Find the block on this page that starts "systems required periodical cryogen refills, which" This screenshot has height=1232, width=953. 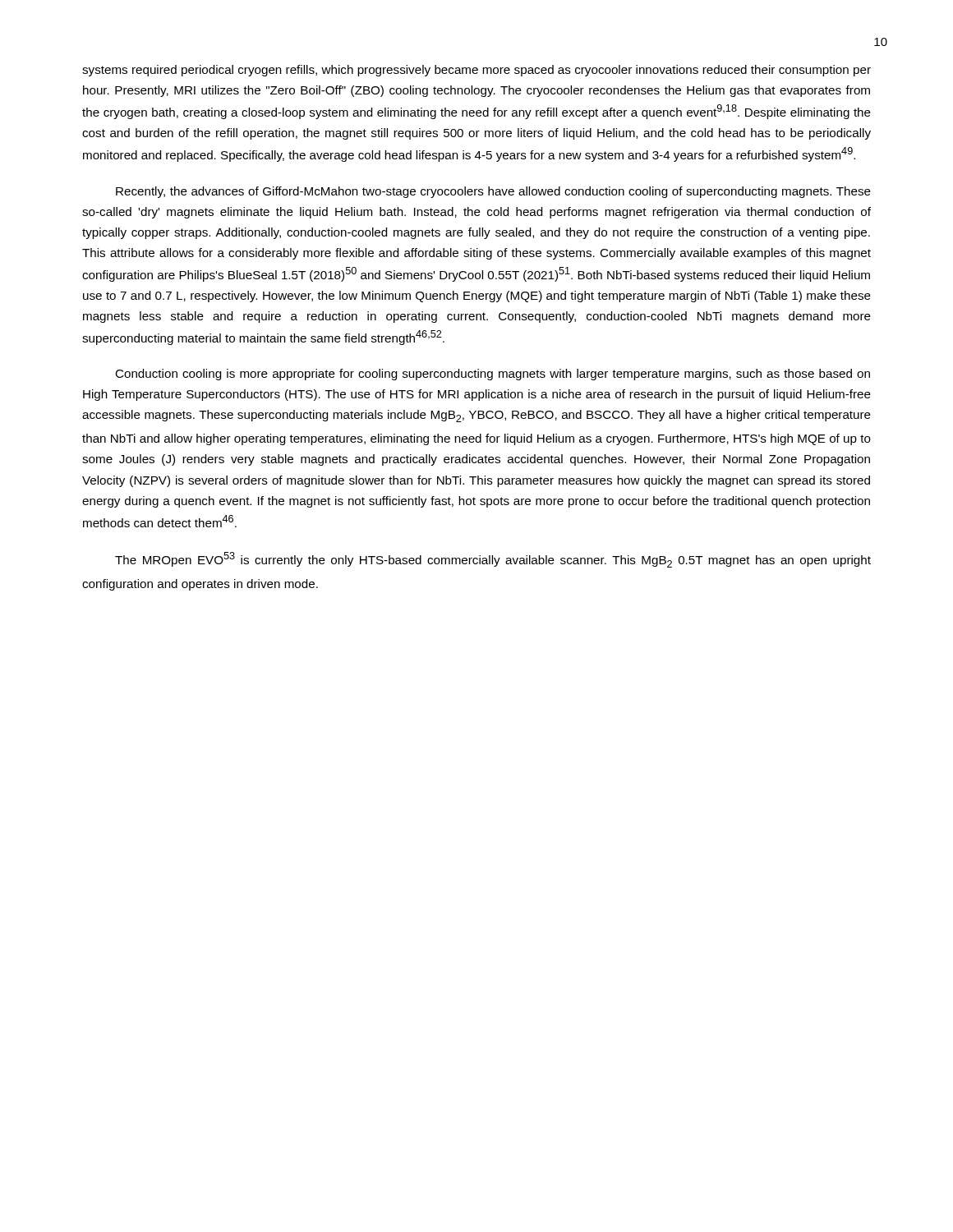tap(476, 112)
